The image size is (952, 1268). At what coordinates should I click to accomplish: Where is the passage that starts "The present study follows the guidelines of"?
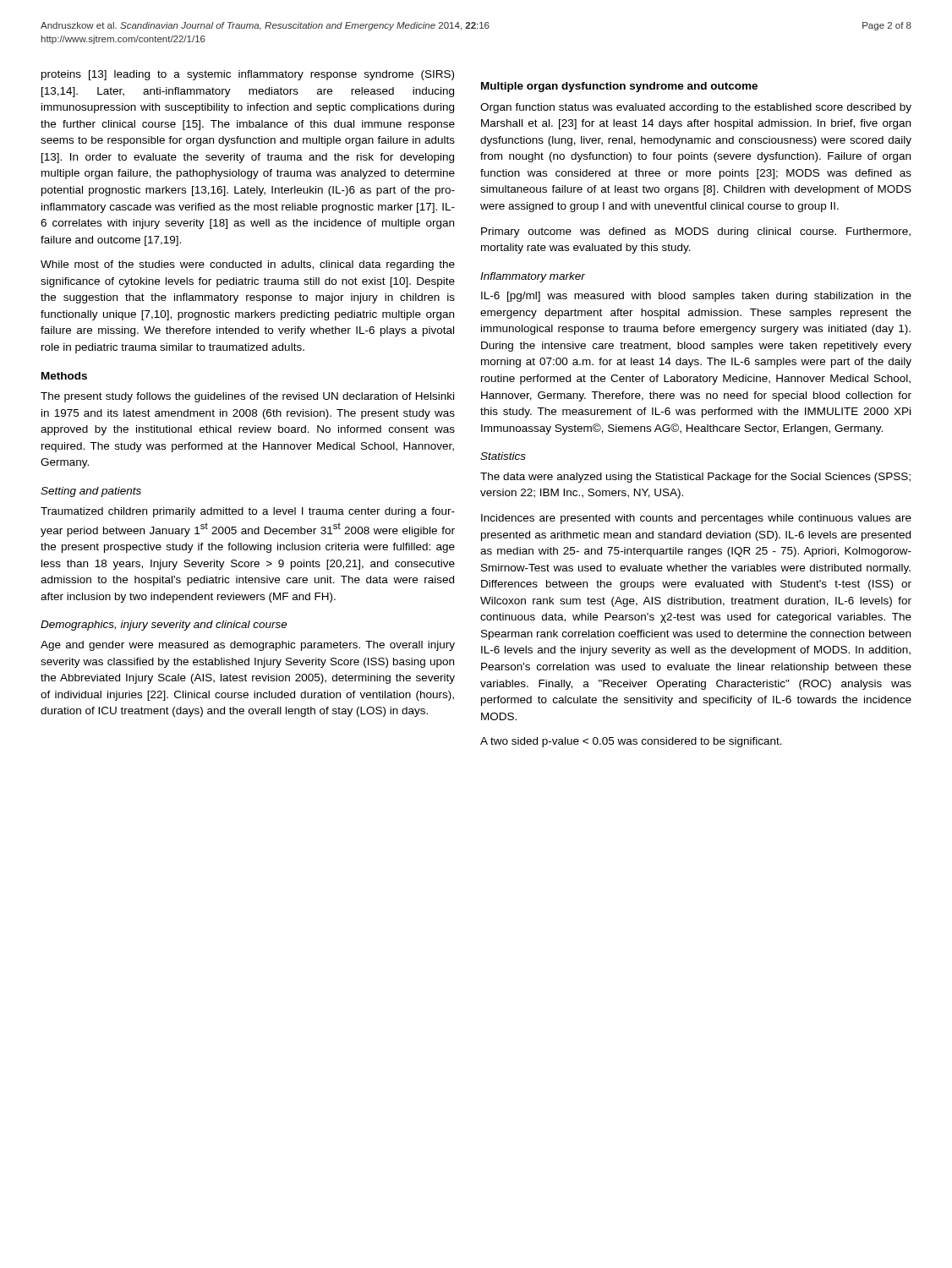[248, 429]
